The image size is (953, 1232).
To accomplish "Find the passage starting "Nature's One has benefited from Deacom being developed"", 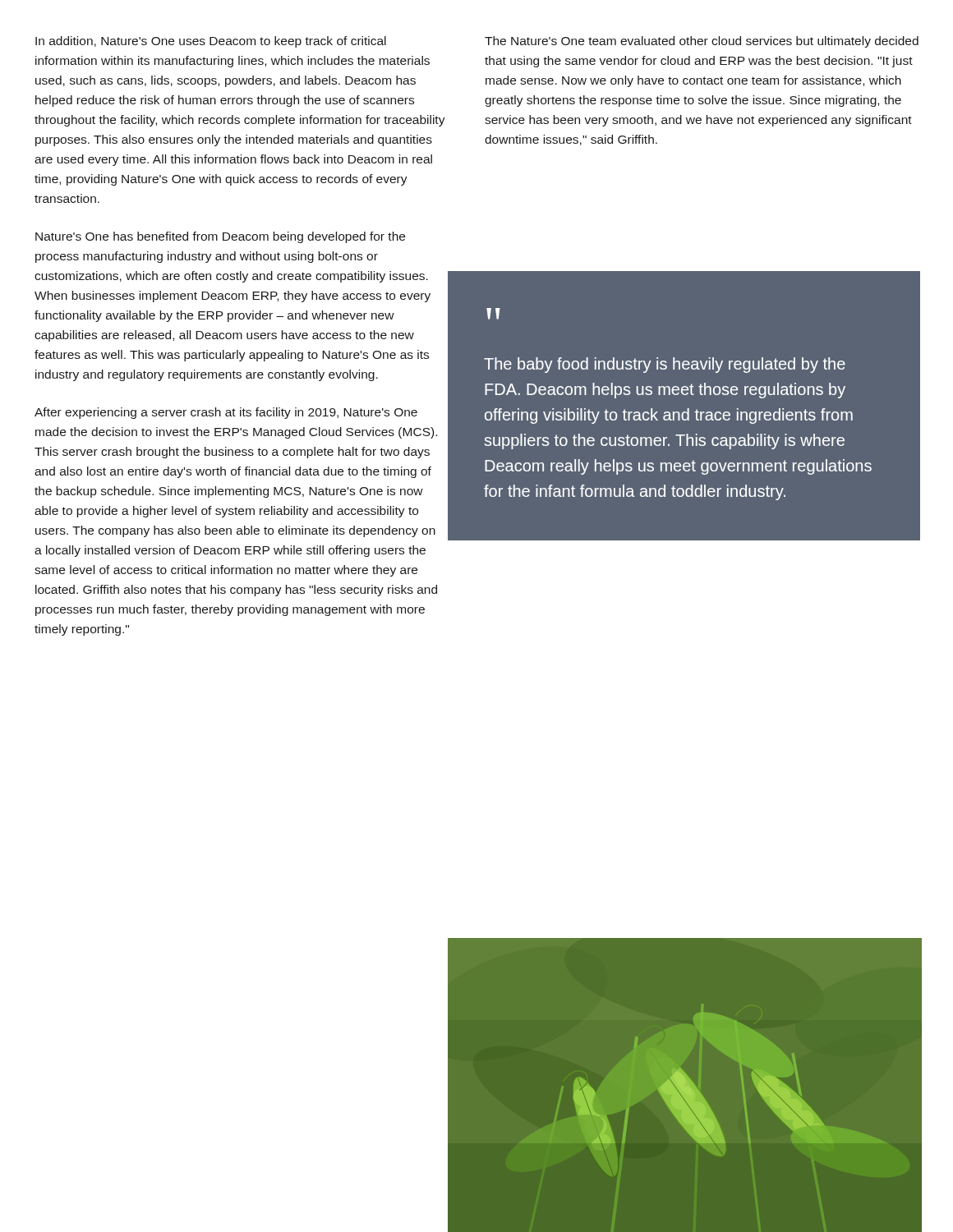I will 233,305.
